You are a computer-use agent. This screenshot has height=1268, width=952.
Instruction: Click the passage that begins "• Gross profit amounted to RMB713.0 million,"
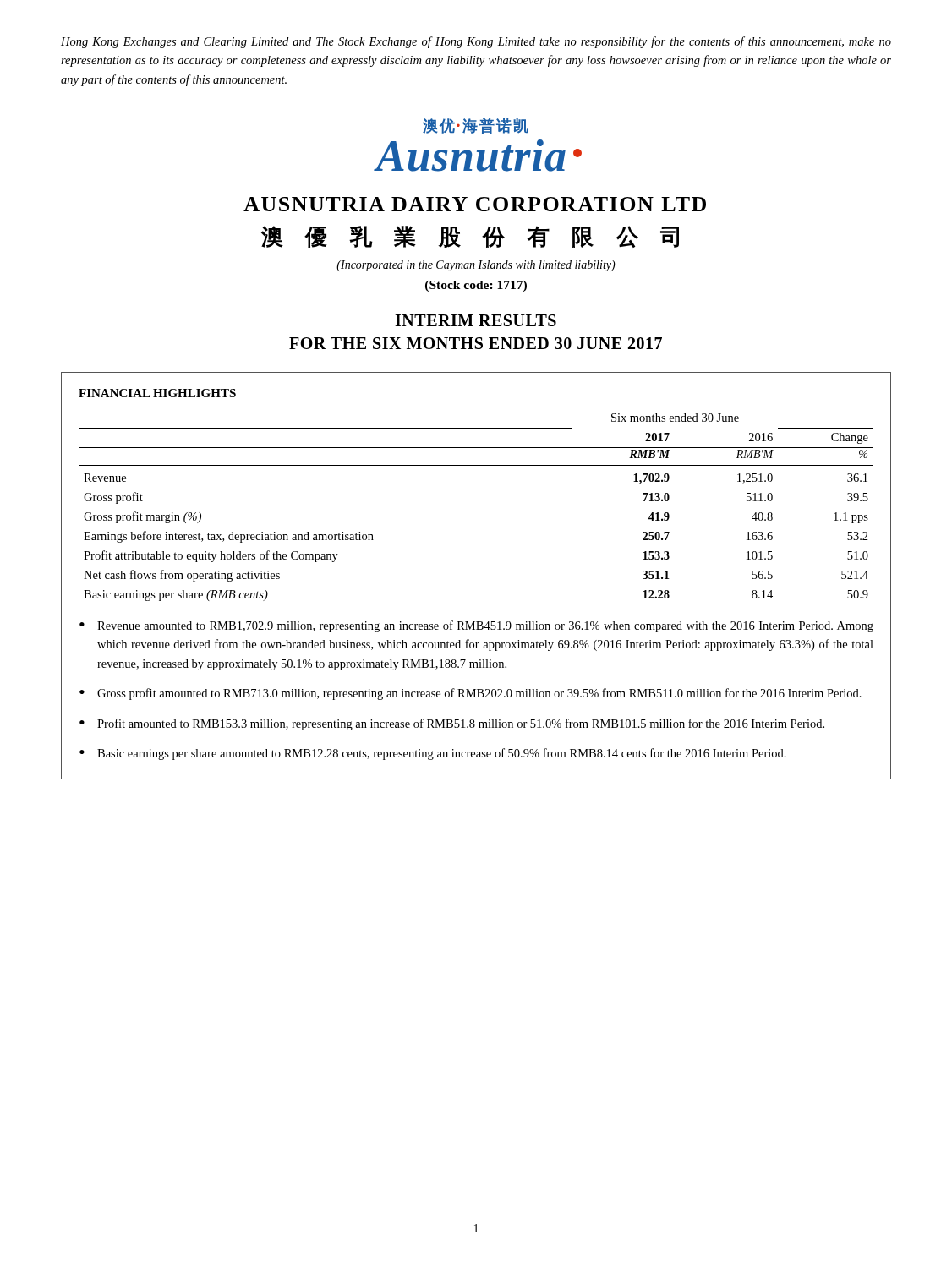tap(476, 694)
